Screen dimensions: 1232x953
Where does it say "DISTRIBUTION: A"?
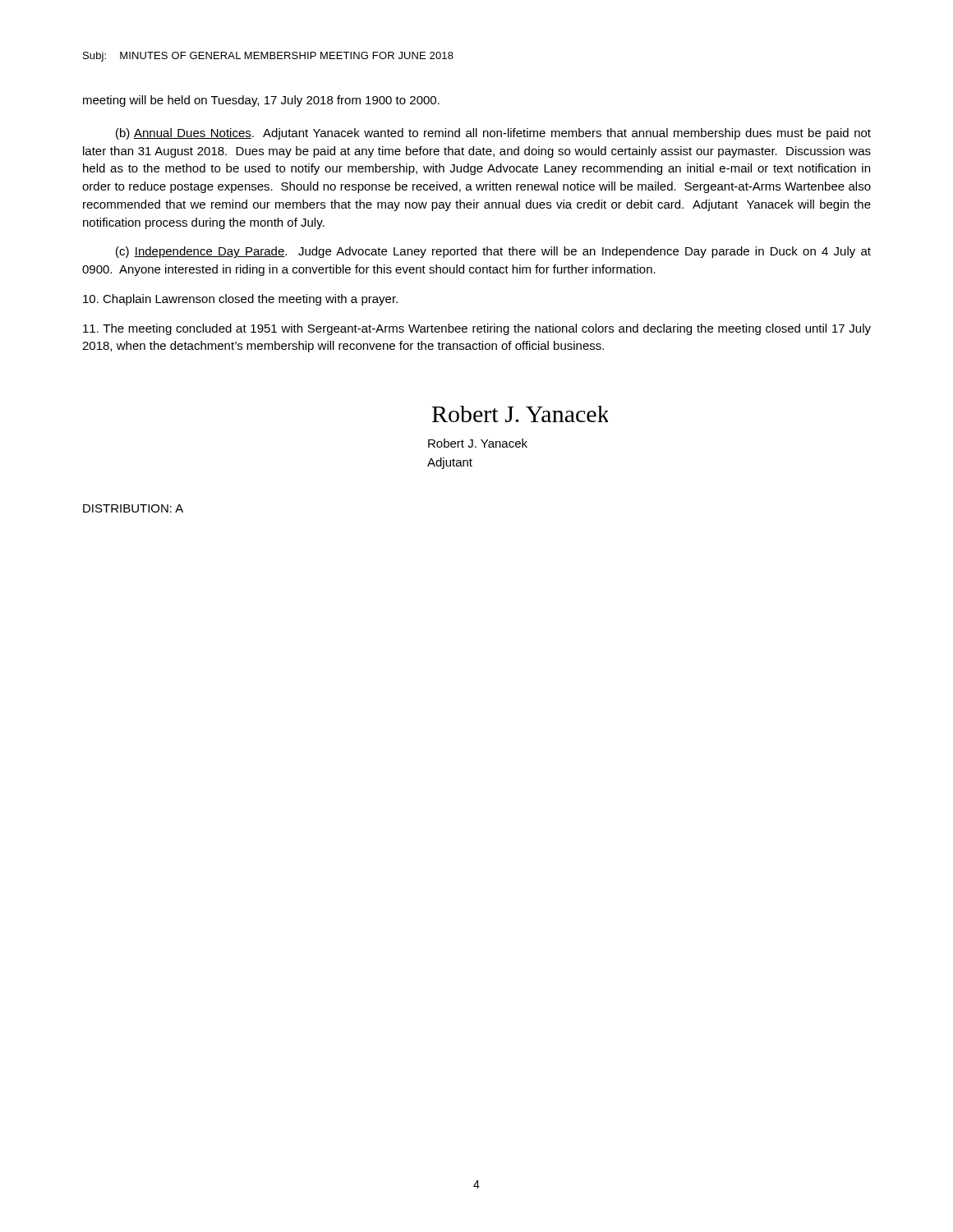click(x=133, y=508)
